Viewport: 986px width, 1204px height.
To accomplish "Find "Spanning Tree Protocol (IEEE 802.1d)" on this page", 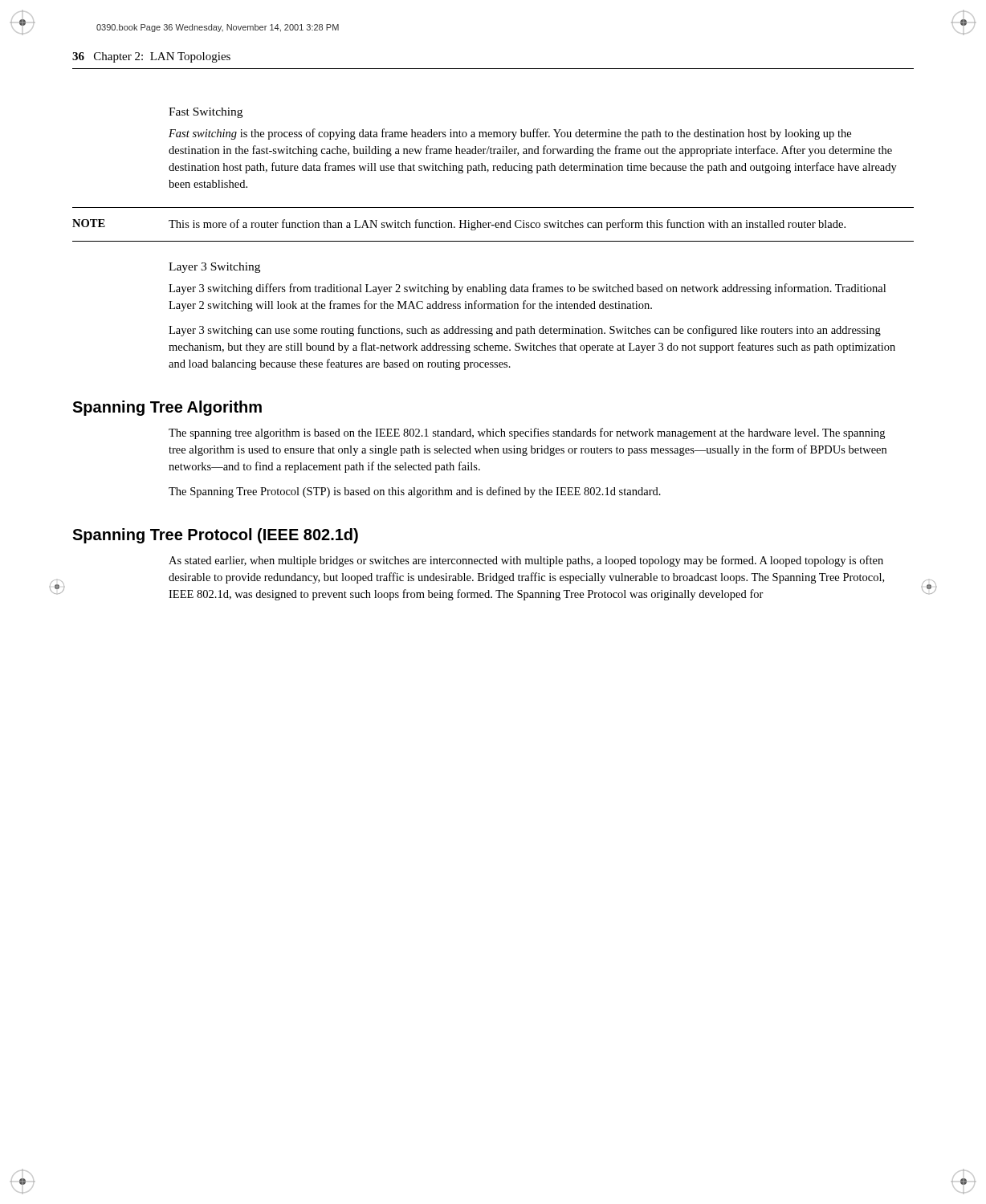I will point(215,535).
